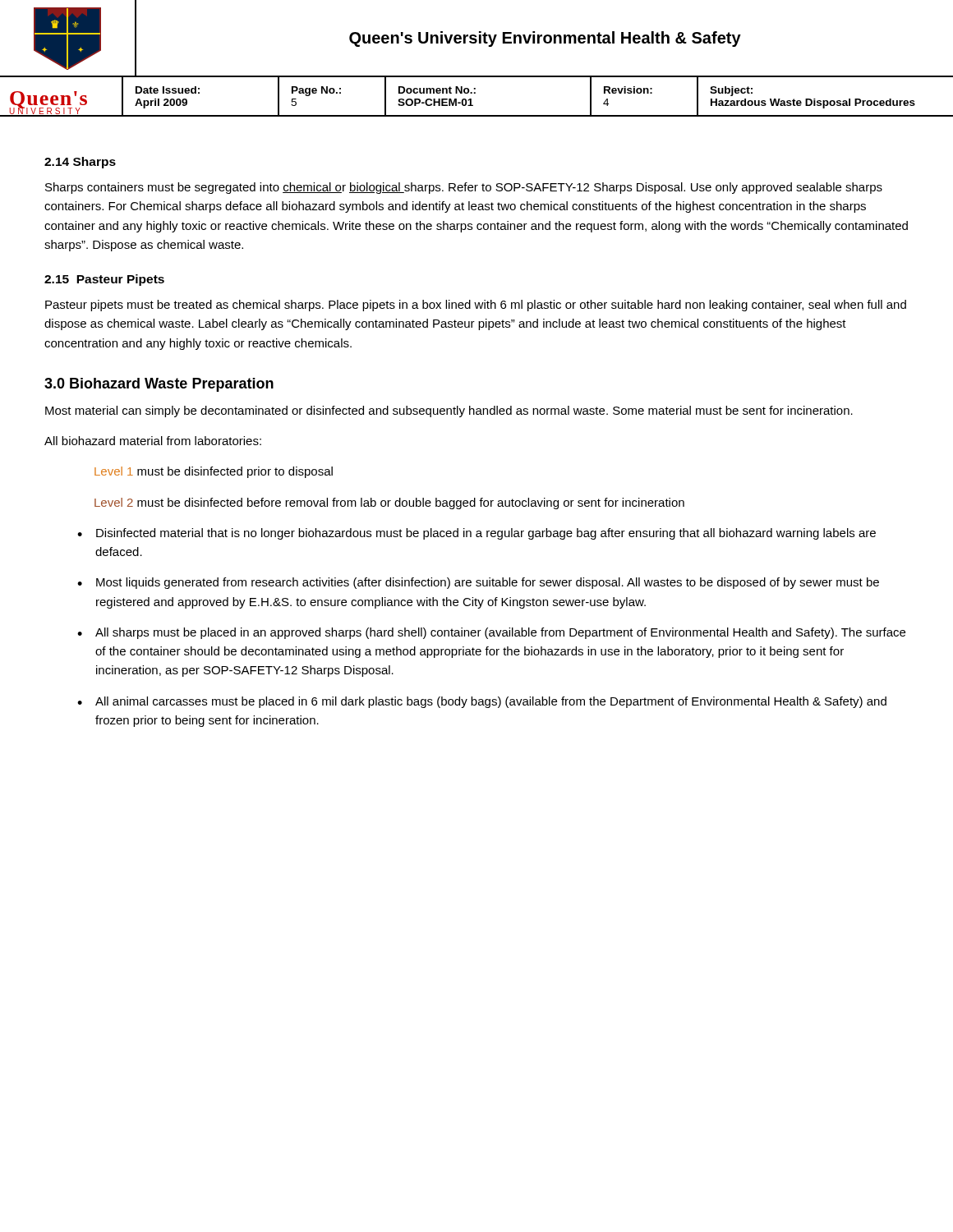953x1232 pixels.
Task: Navigate to the region starting "Level 1 must be disinfected"
Action: 214,471
